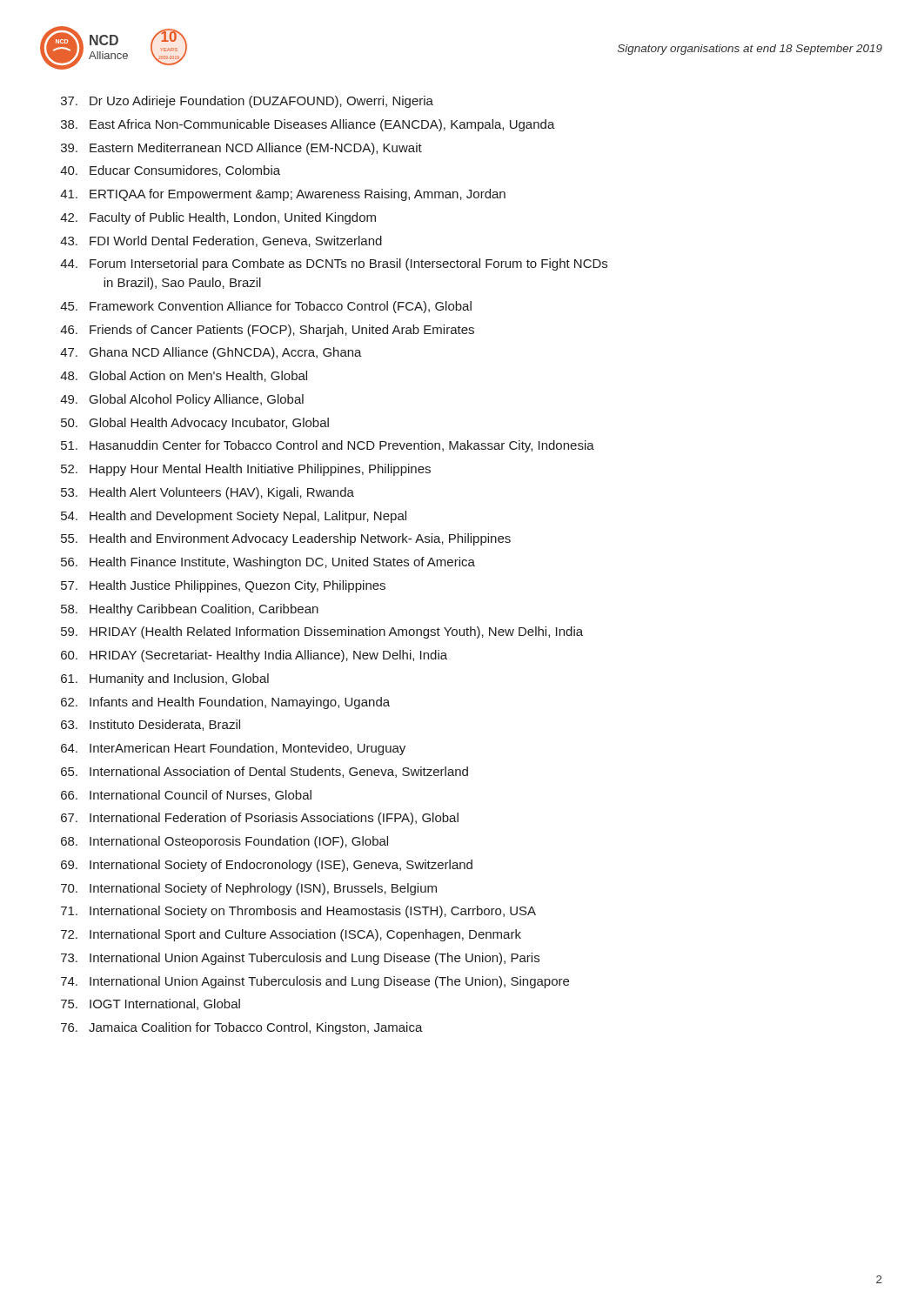
Task: Click the passage that begins "72.International Sport and"
Action: point(462,934)
